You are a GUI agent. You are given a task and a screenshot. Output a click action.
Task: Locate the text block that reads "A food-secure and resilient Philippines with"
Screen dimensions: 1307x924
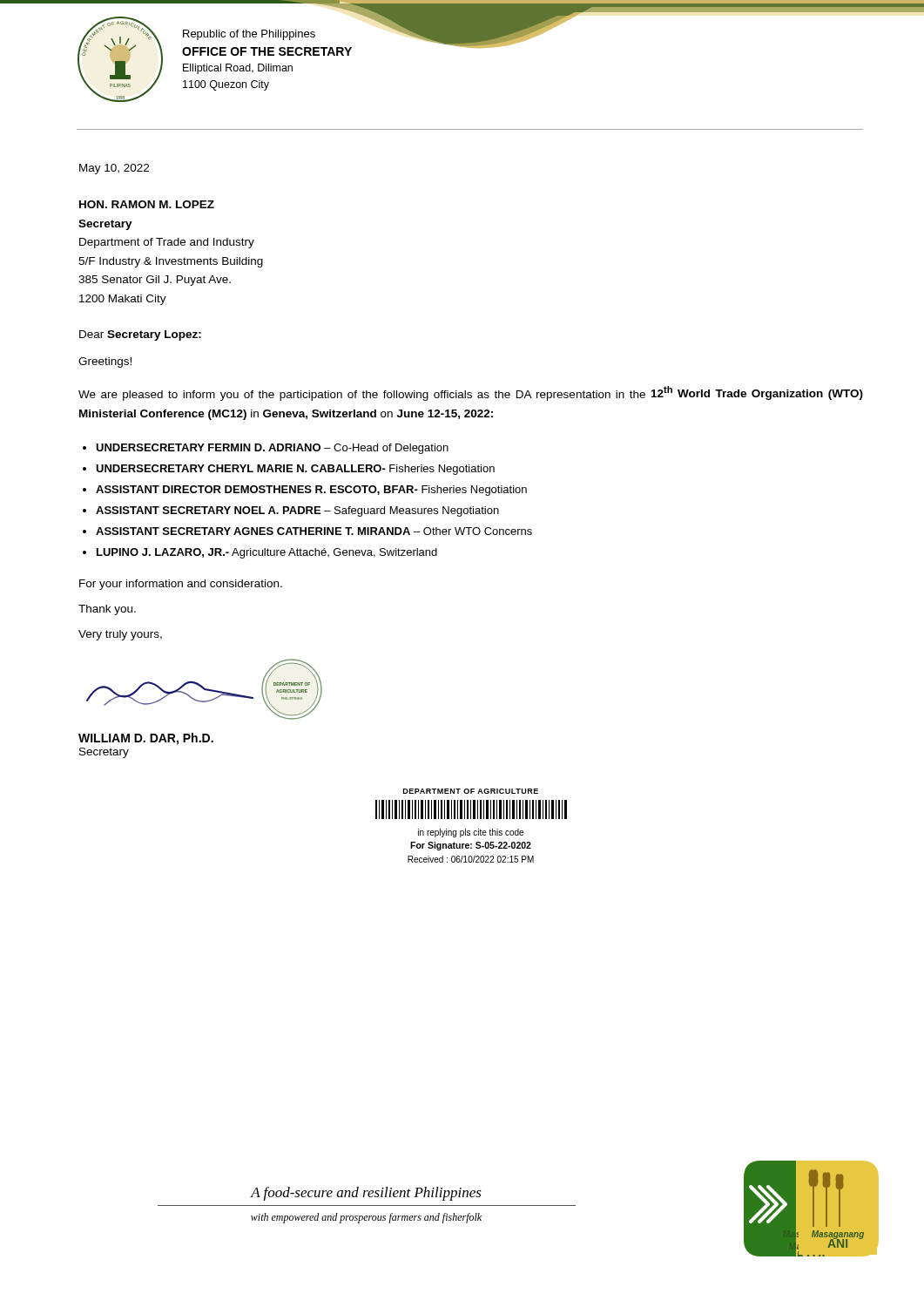click(366, 1204)
